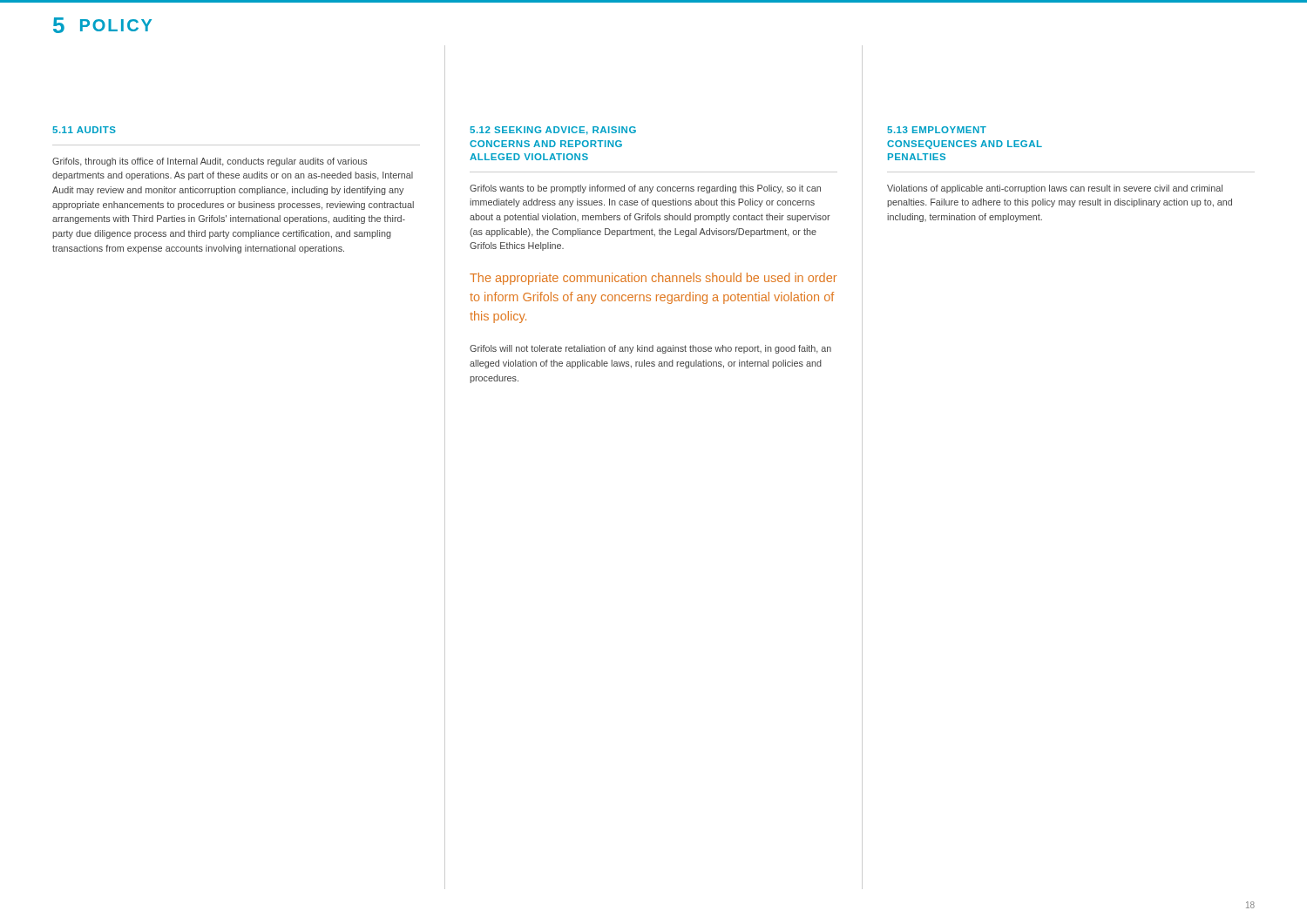Screen dimensions: 924x1307
Task: Locate the block of text that opens with "Grifols wants to be promptly informed of any"
Action: (650, 217)
